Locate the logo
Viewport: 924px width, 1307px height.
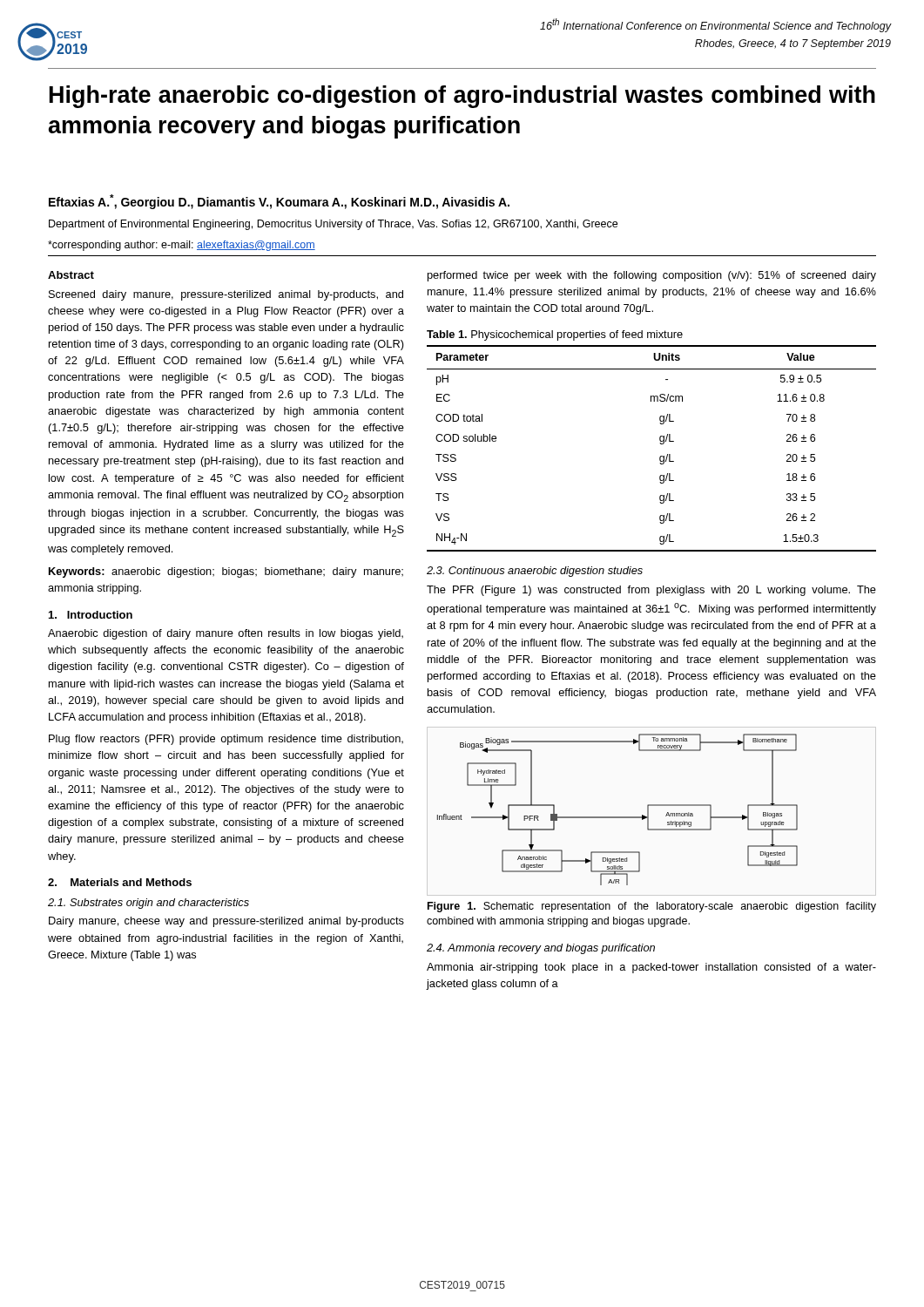pos(61,42)
